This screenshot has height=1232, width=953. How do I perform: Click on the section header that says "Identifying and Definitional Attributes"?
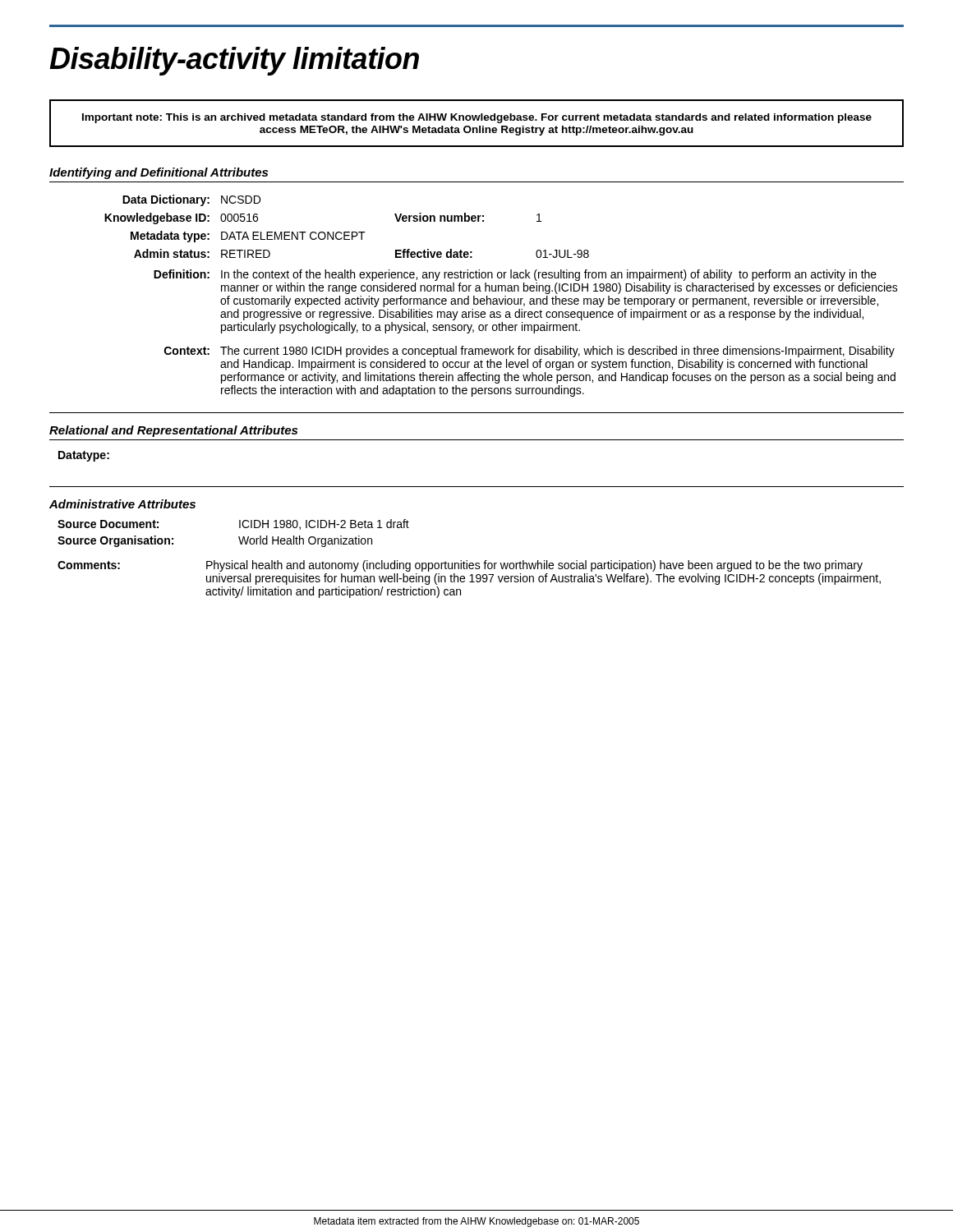pyautogui.click(x=476, y=174)
